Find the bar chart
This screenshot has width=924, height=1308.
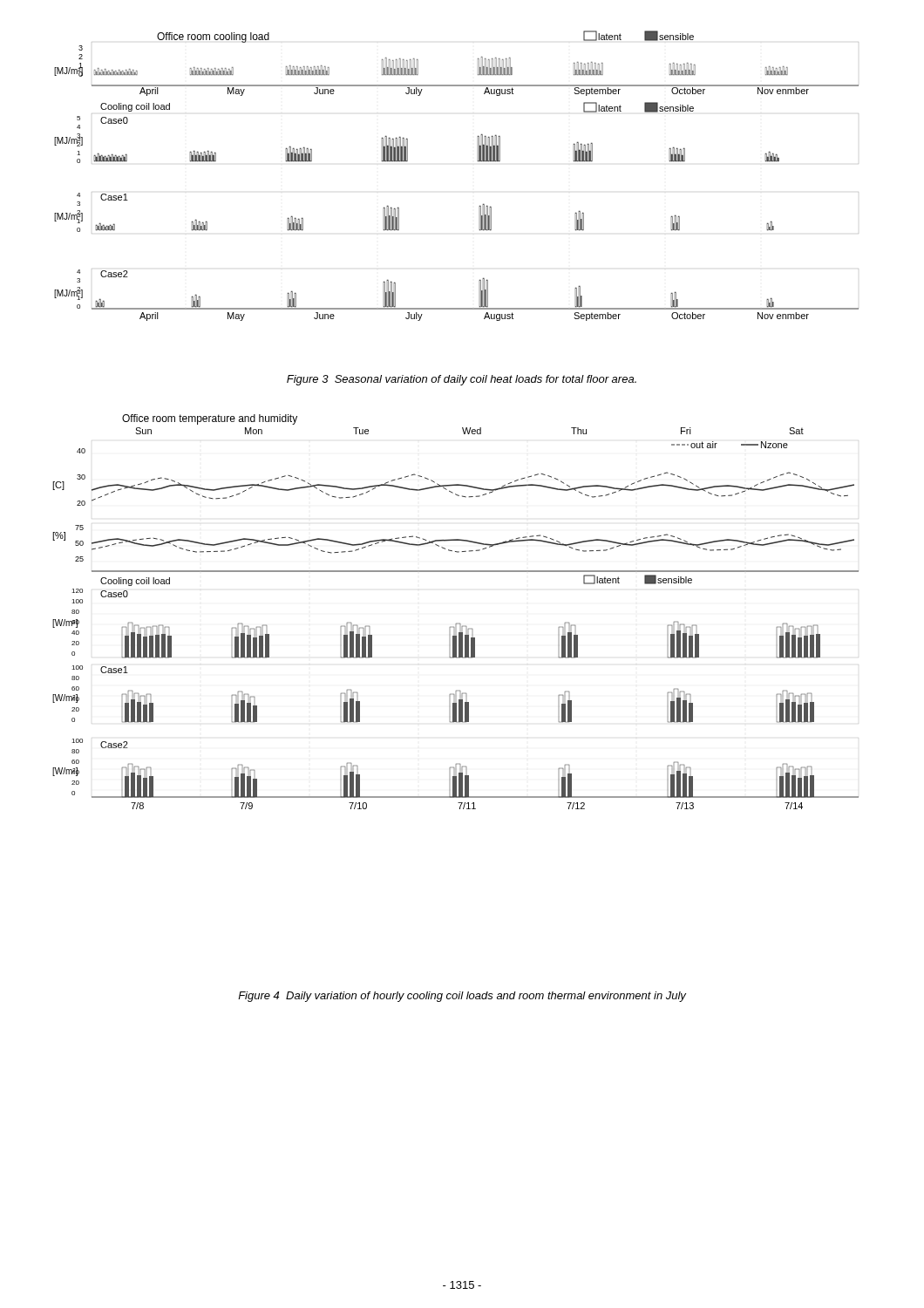462,196
